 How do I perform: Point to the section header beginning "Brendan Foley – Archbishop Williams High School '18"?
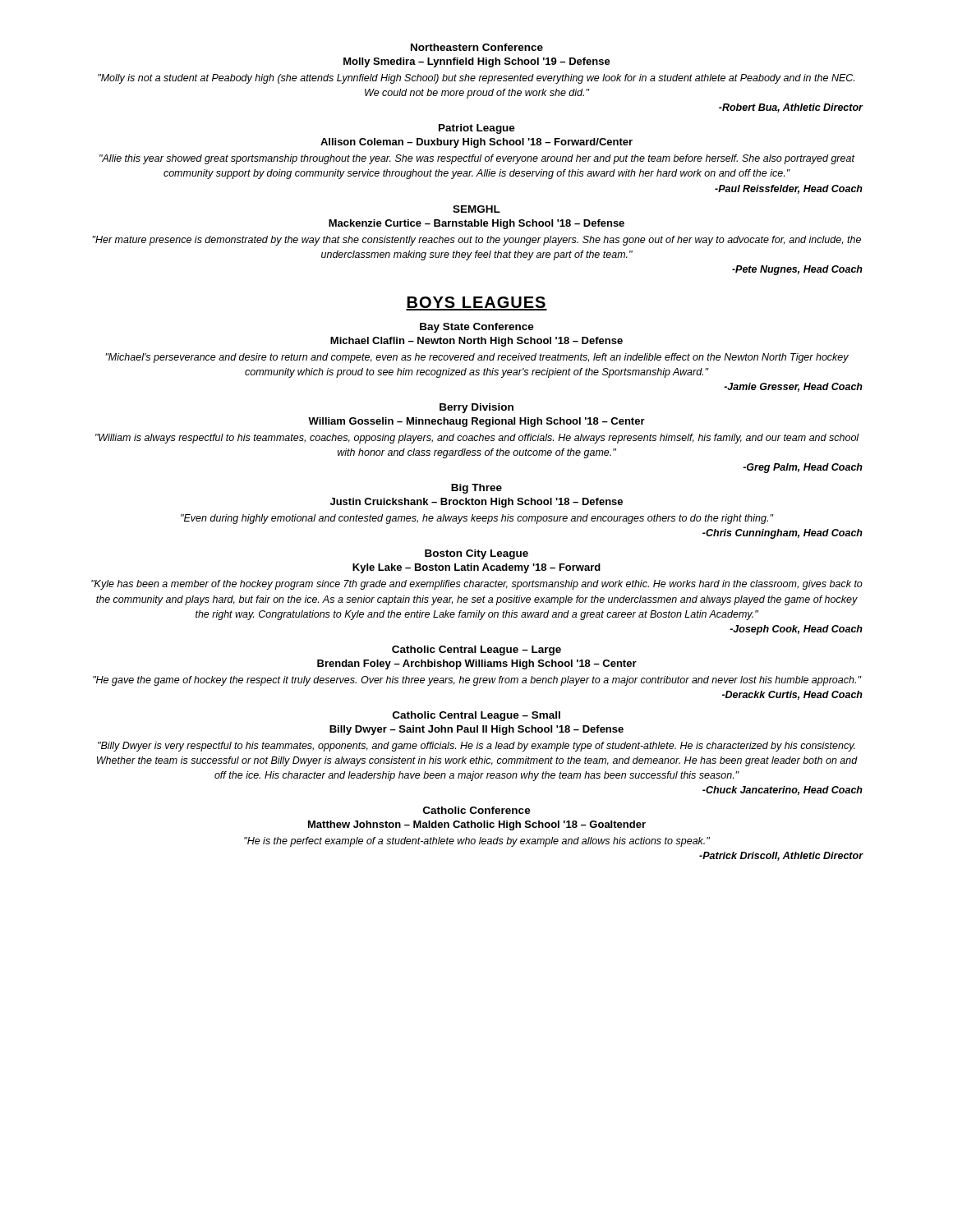(476, 663)
